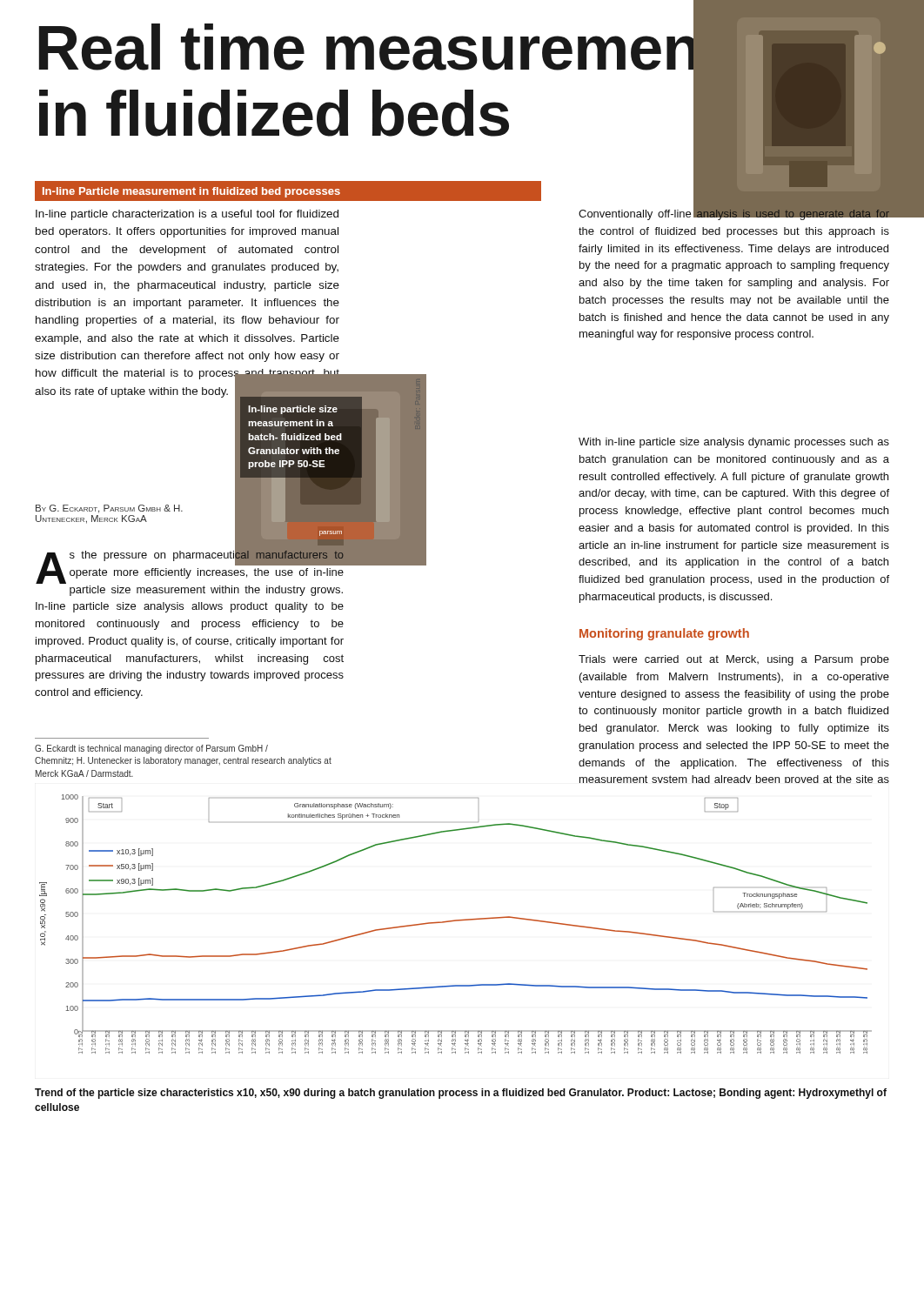The image size is (924, 1305).
Task: Navigate to the element starting "In-line particle characterization is a useful"
Action: [x=187, y=303]
